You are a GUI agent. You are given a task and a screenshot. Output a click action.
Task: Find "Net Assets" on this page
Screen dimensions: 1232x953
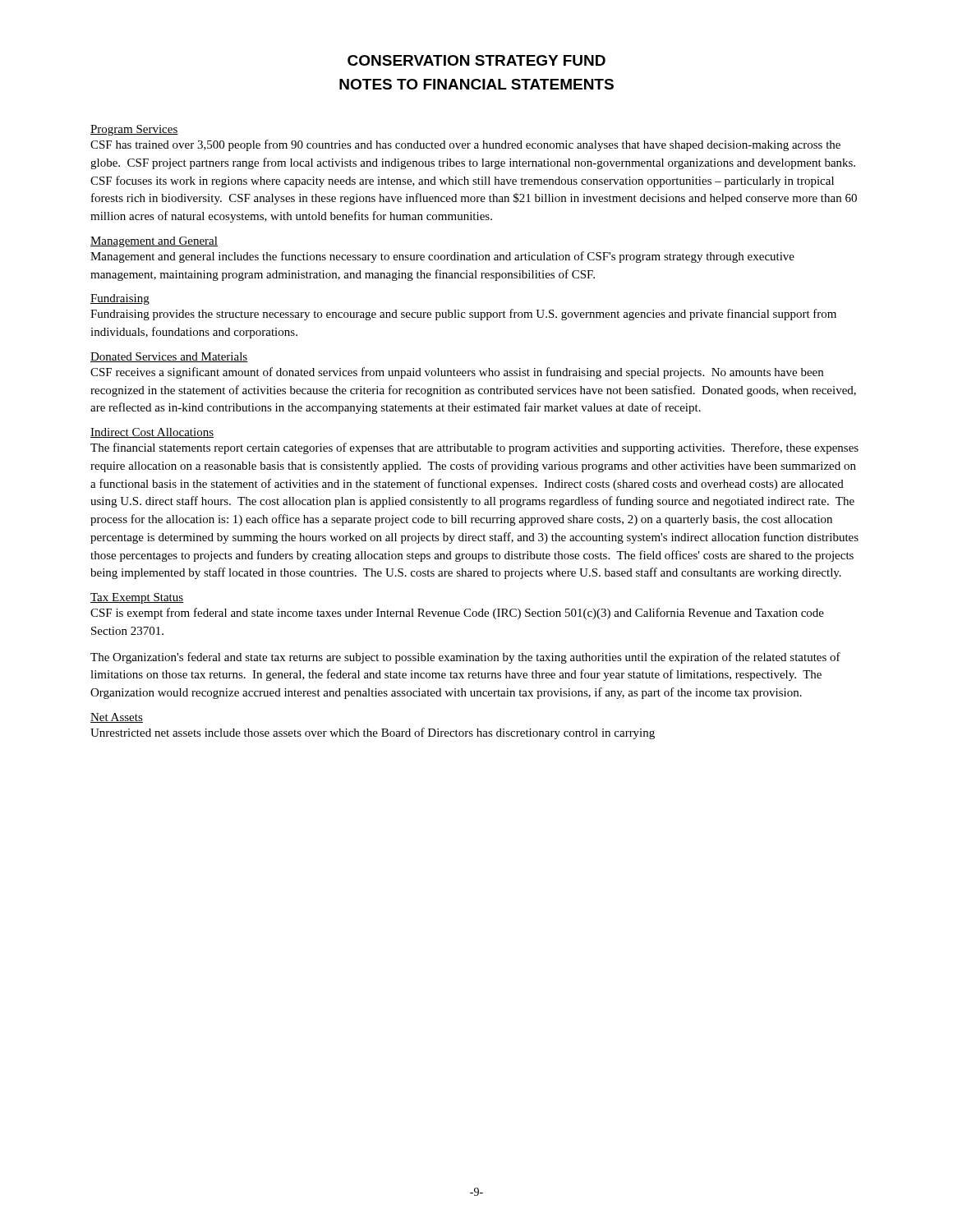[x=117, y=717]
